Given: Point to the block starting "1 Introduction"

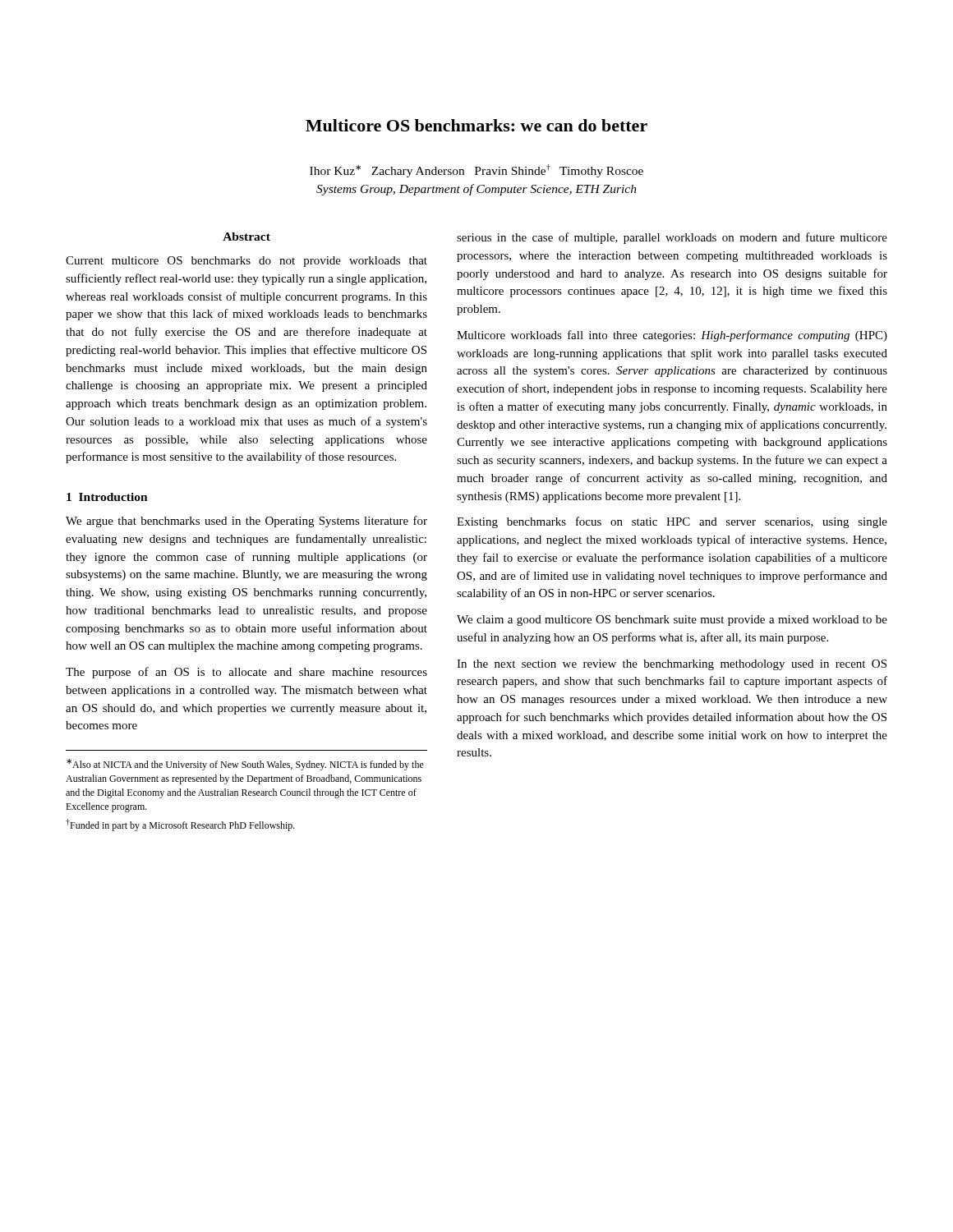Looking at the screenshot, I should pyautogui.click(x=107, y=497).
